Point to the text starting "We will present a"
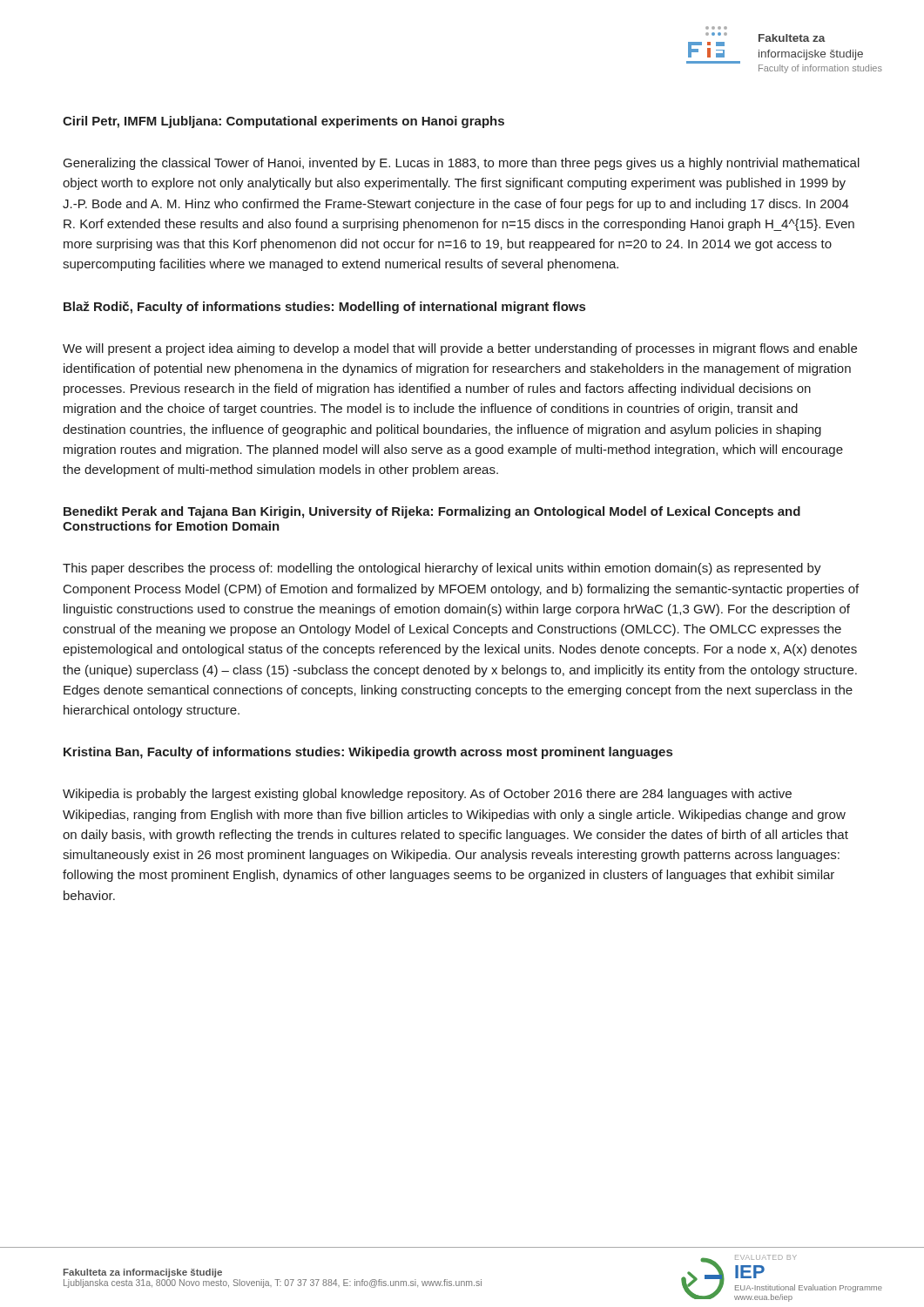 pyautogui.click(x=462, y=409)
